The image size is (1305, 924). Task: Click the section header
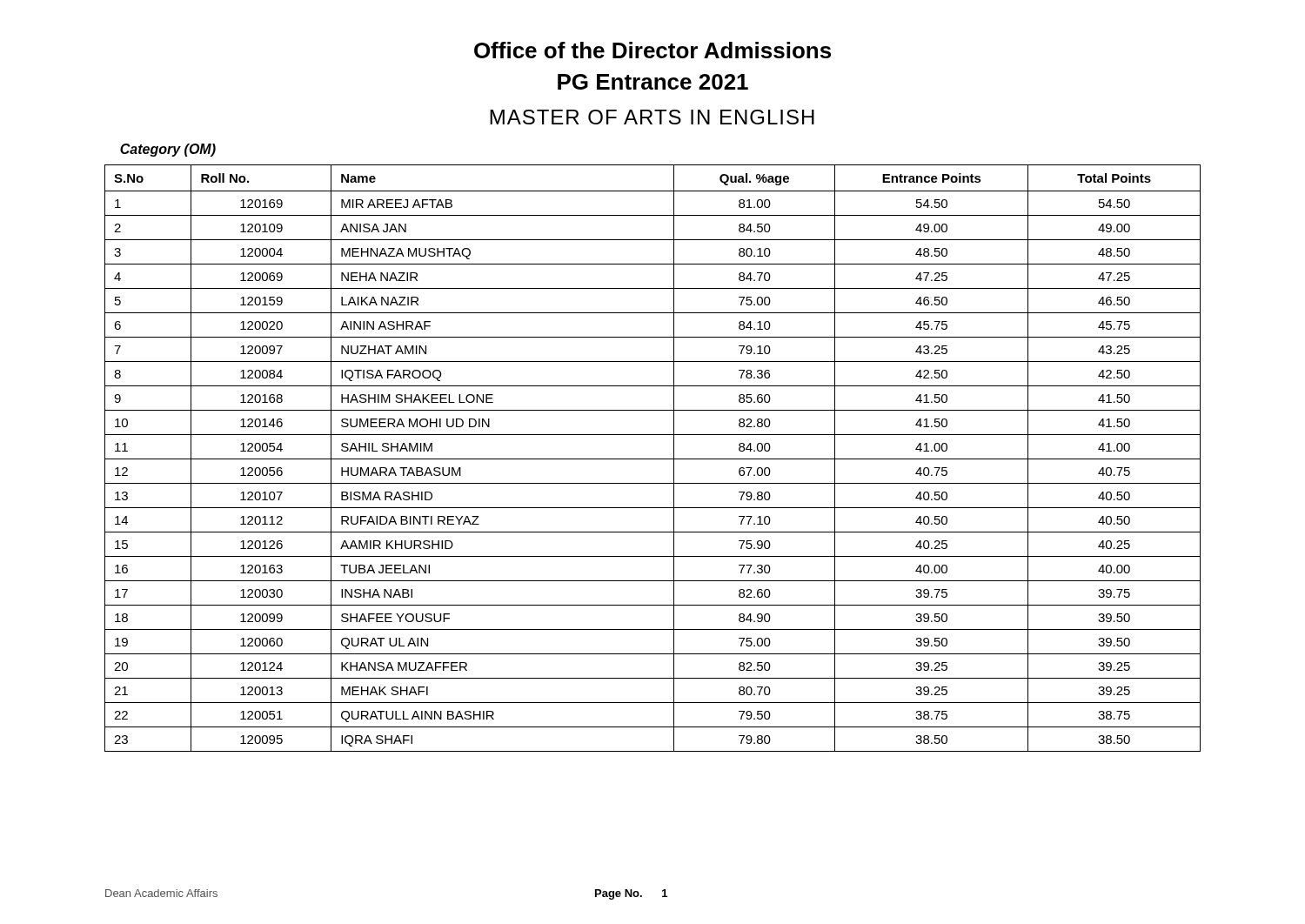pos(652,117)
